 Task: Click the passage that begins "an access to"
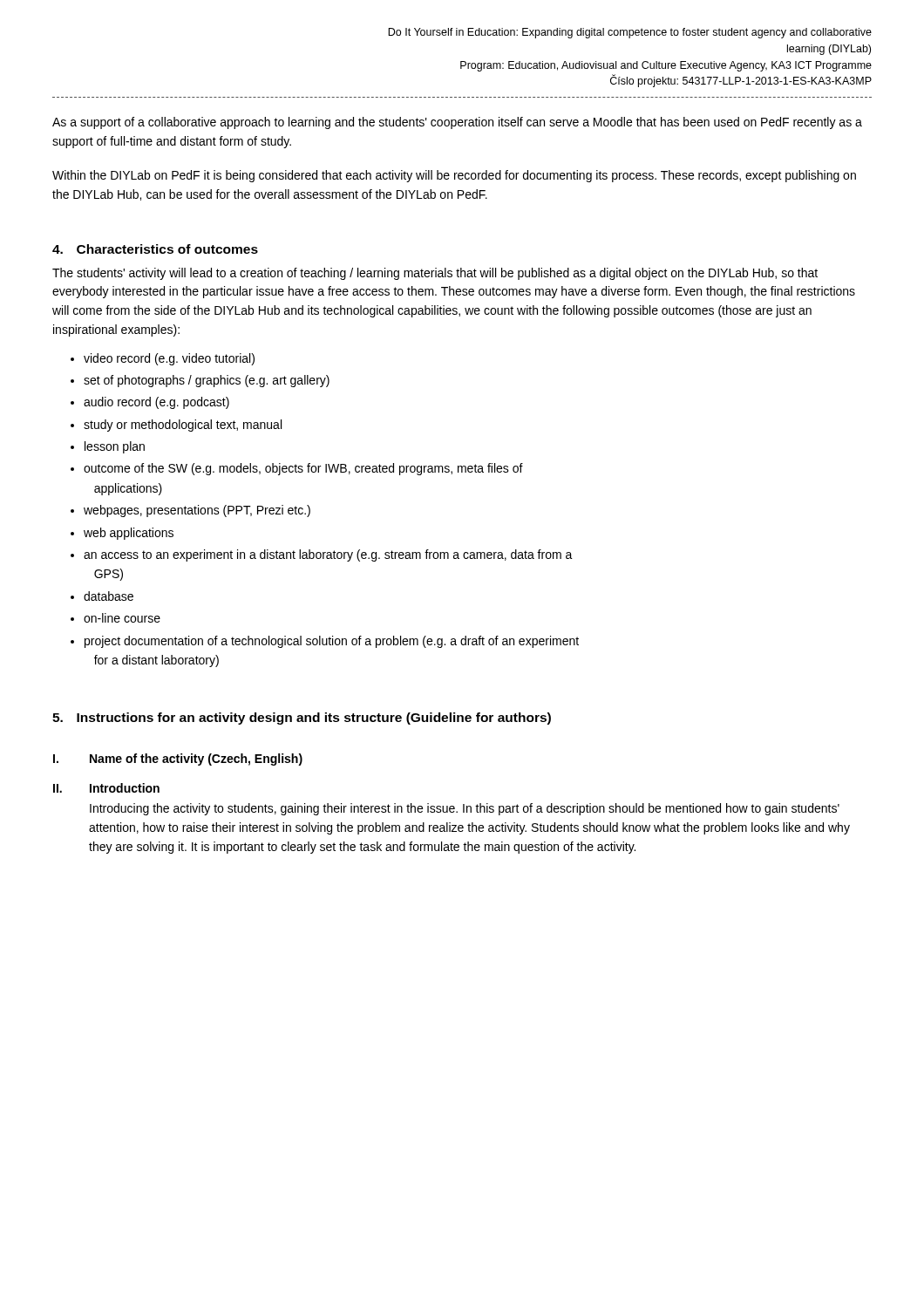(328, 564)
